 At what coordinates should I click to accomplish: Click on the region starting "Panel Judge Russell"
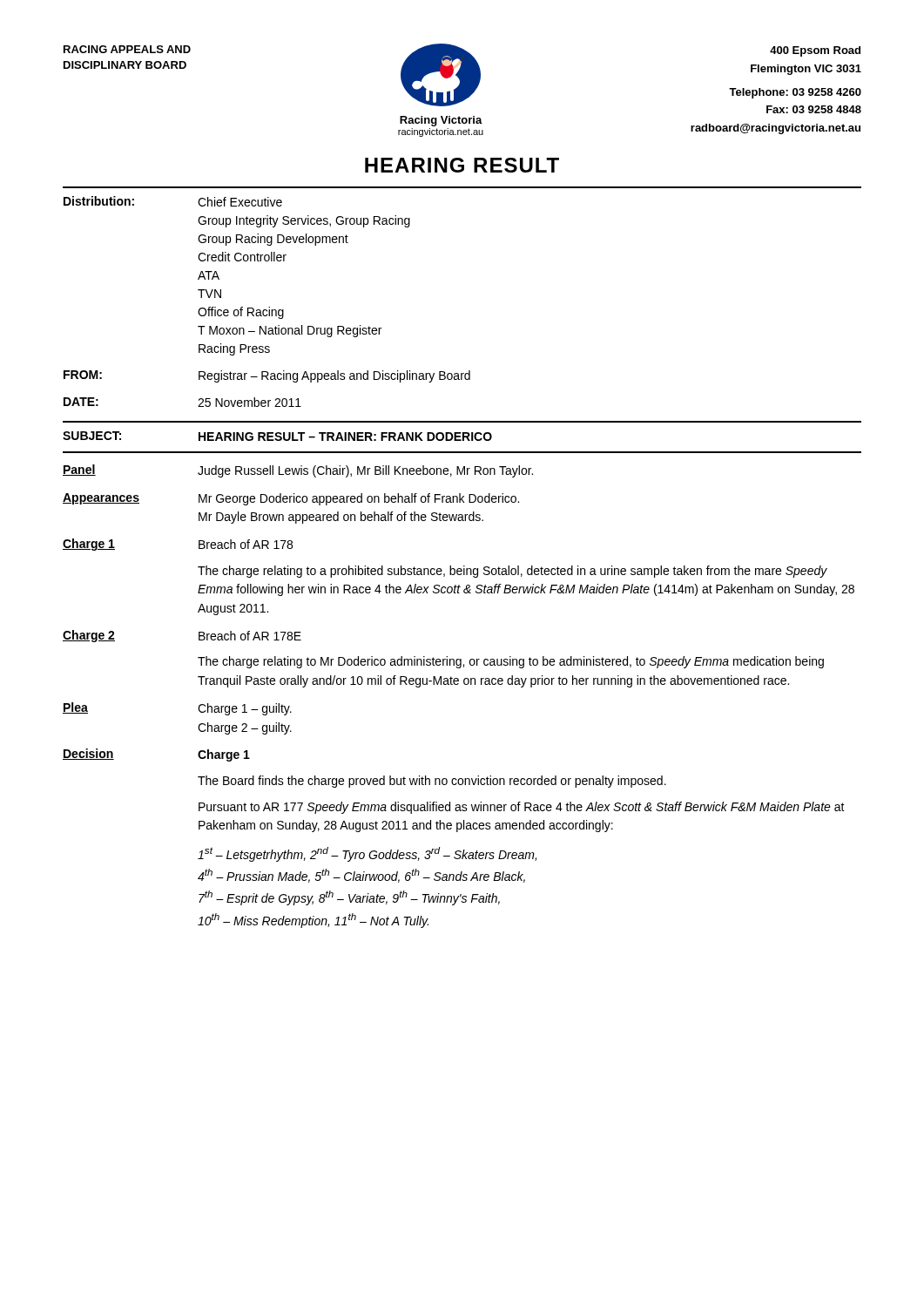[462, 471]
